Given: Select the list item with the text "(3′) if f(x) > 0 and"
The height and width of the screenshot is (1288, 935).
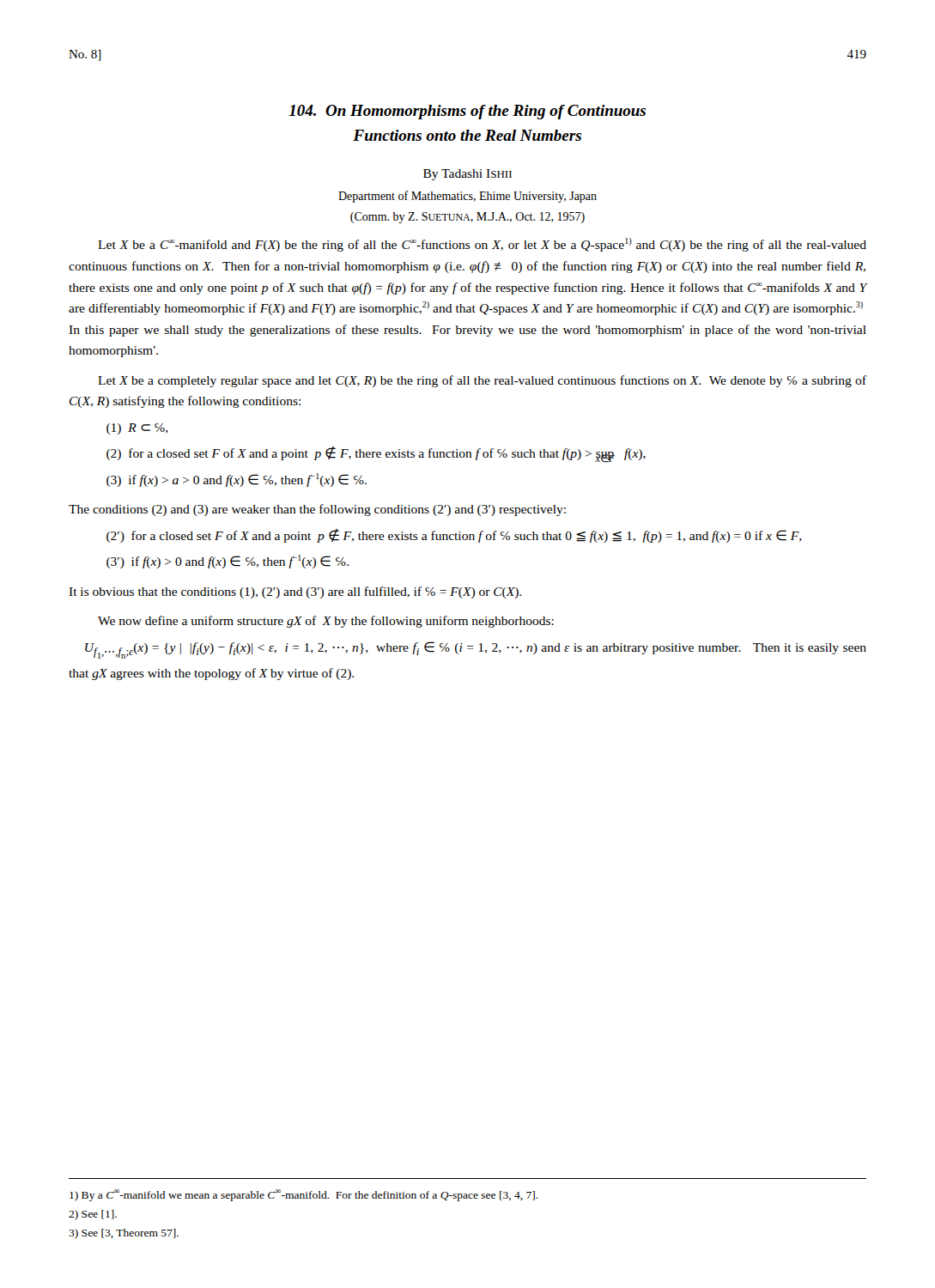Looking at the screenshot, I should click(228, 561).
